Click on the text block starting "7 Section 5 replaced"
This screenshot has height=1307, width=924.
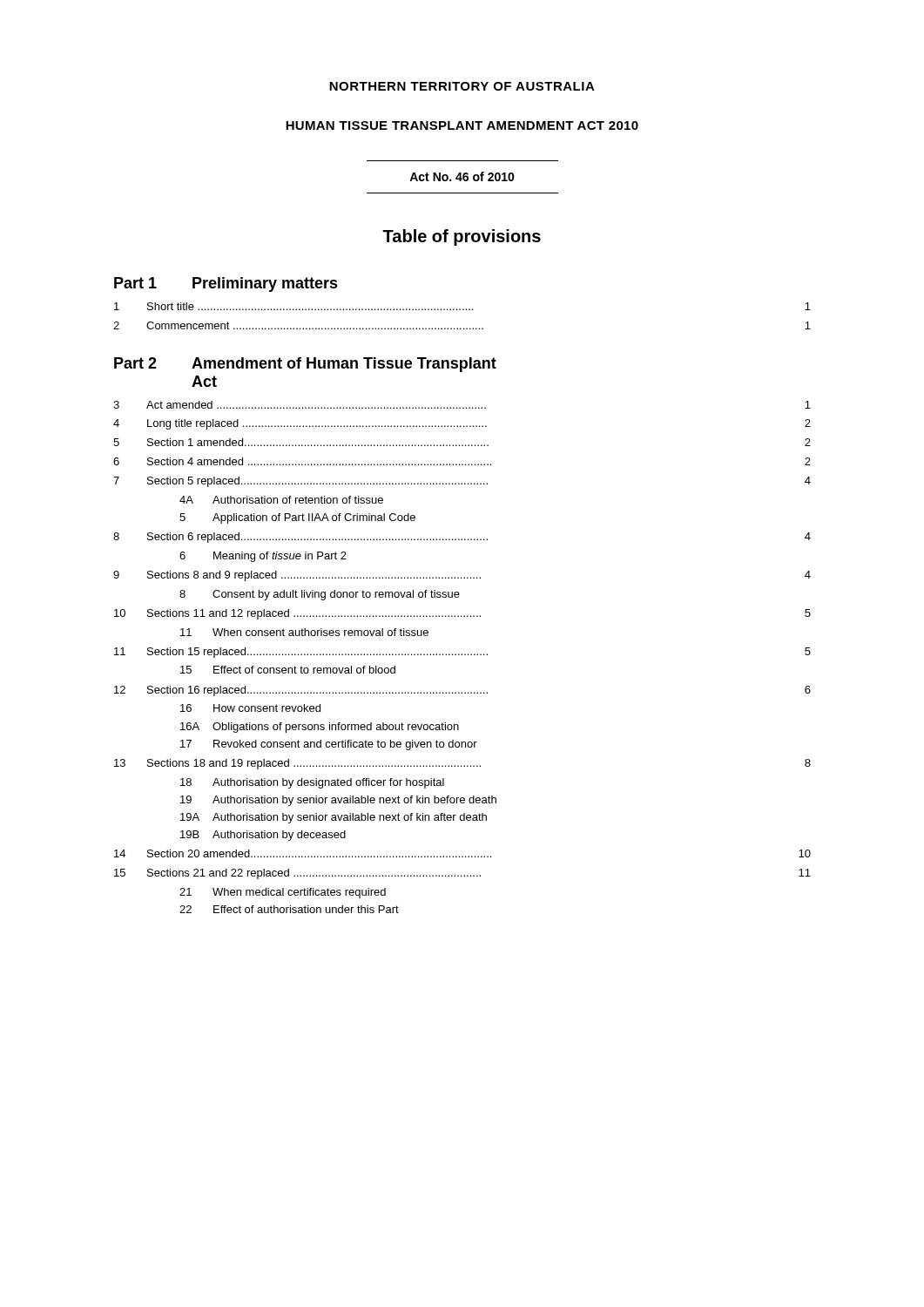(x=462, y=481)
